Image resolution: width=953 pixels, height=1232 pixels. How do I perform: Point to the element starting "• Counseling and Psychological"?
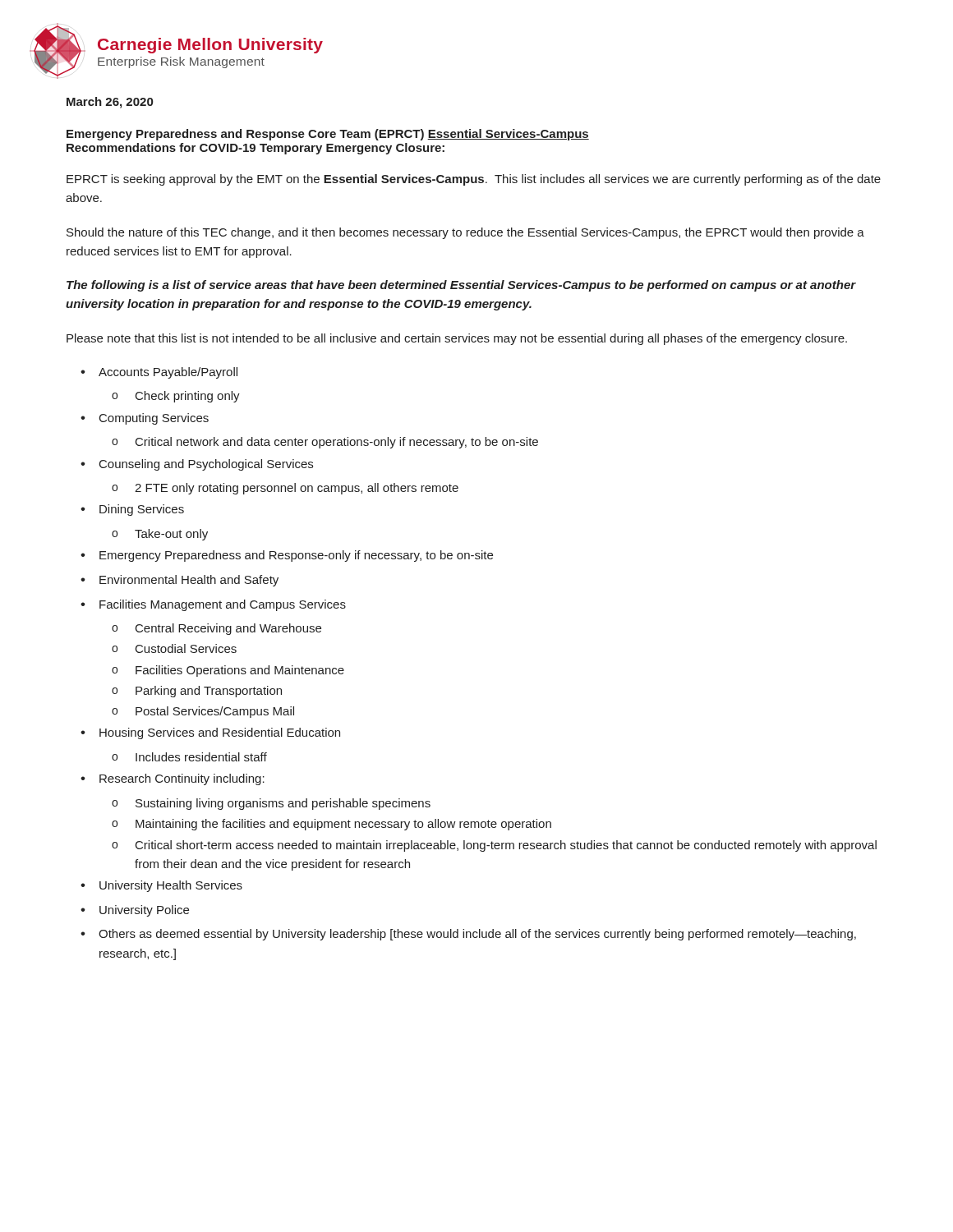pos(197,465)
